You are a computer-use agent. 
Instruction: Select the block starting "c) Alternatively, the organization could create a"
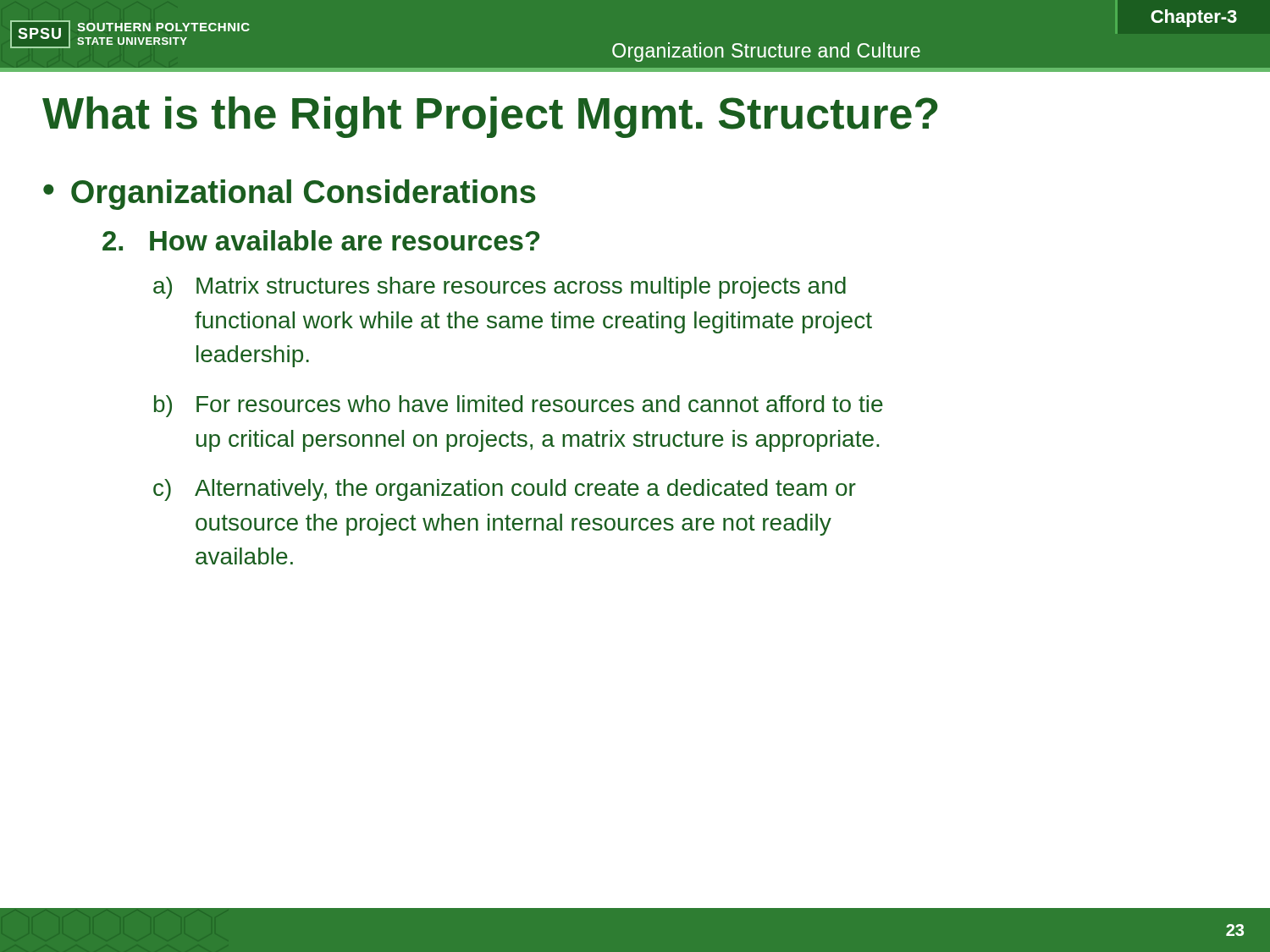pos(504,523)
